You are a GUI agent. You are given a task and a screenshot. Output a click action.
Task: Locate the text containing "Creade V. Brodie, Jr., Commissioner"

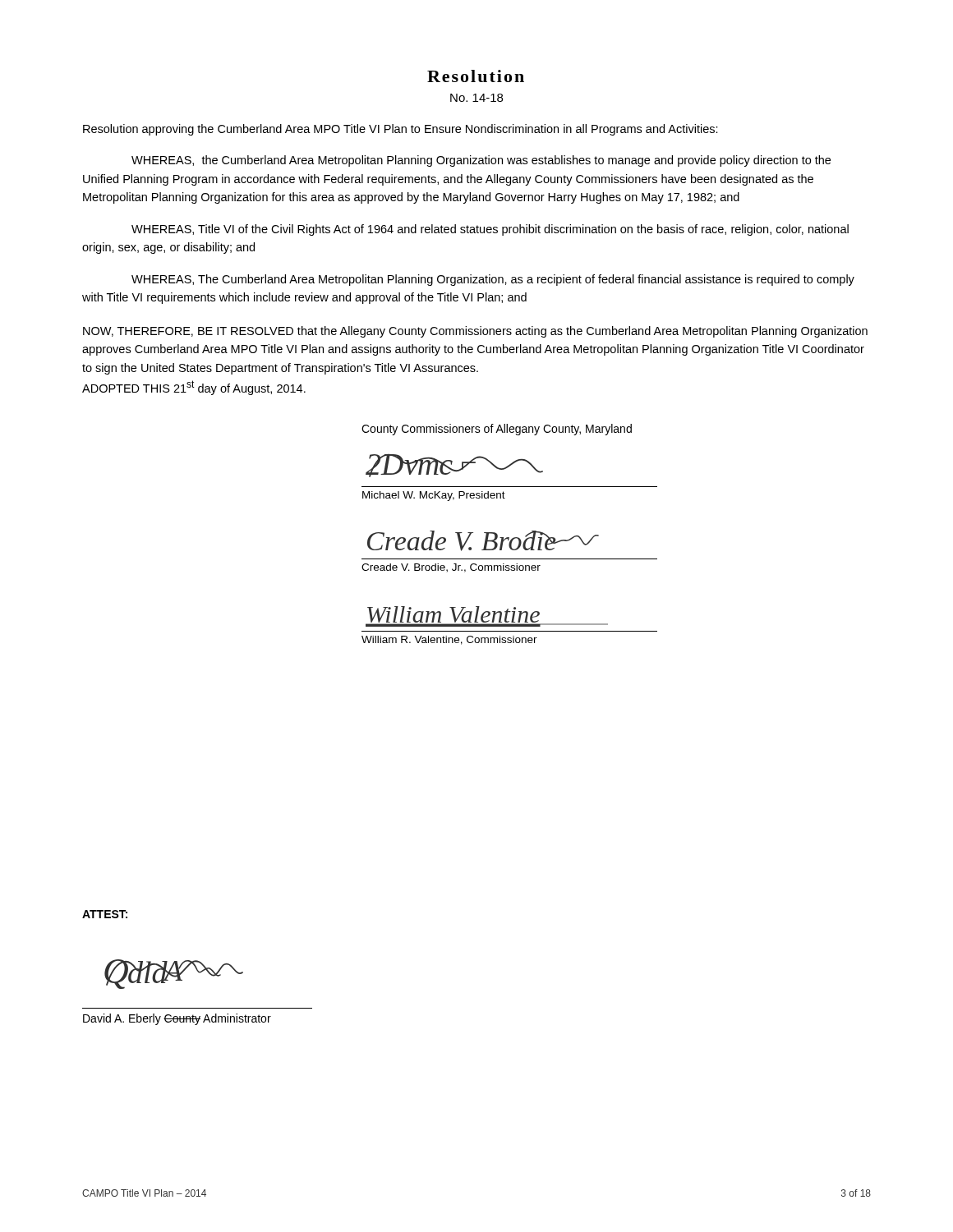451,567
